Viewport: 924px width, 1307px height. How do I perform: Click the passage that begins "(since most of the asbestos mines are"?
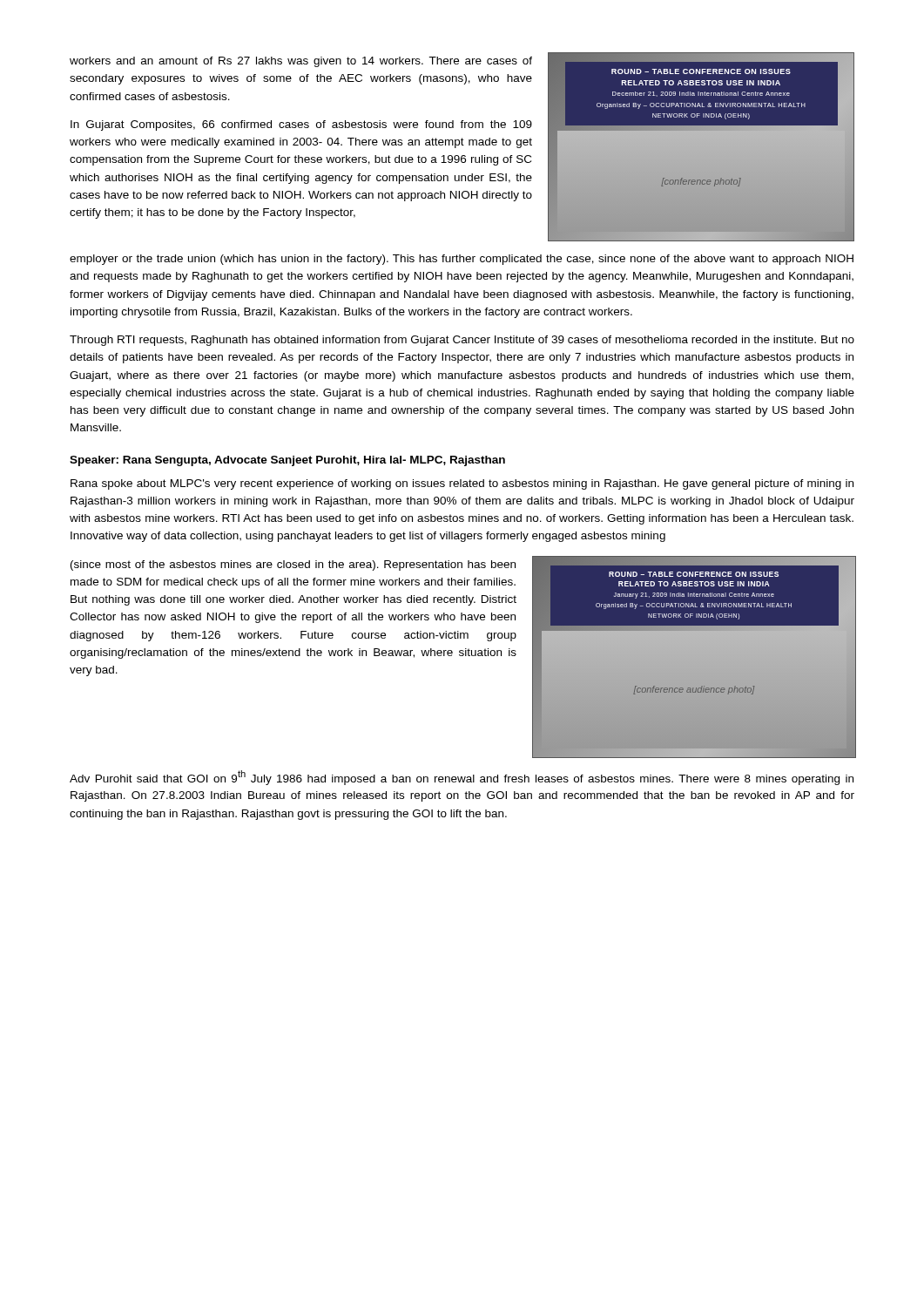click(293, 617)
